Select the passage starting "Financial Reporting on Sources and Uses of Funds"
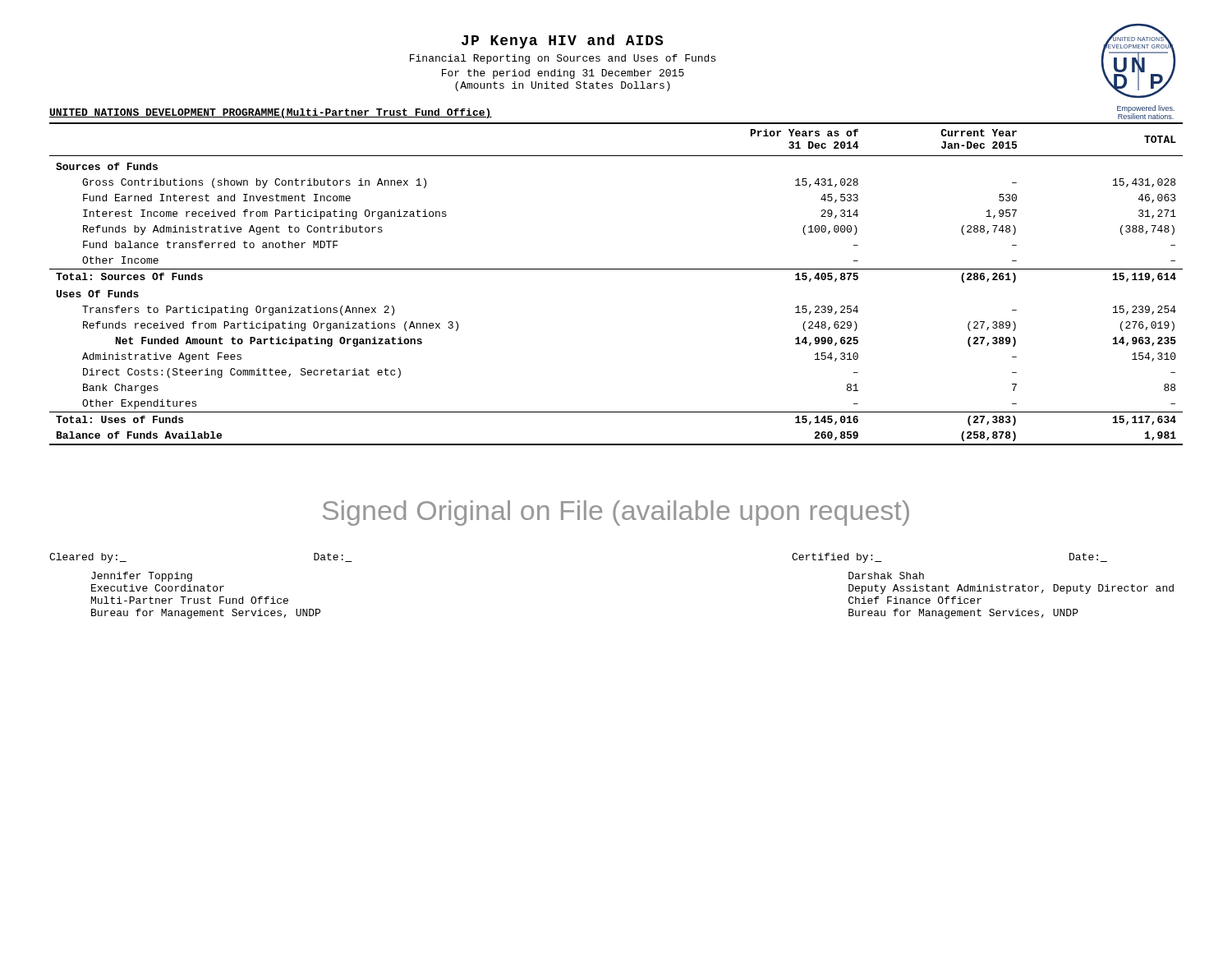 (563, 59)
